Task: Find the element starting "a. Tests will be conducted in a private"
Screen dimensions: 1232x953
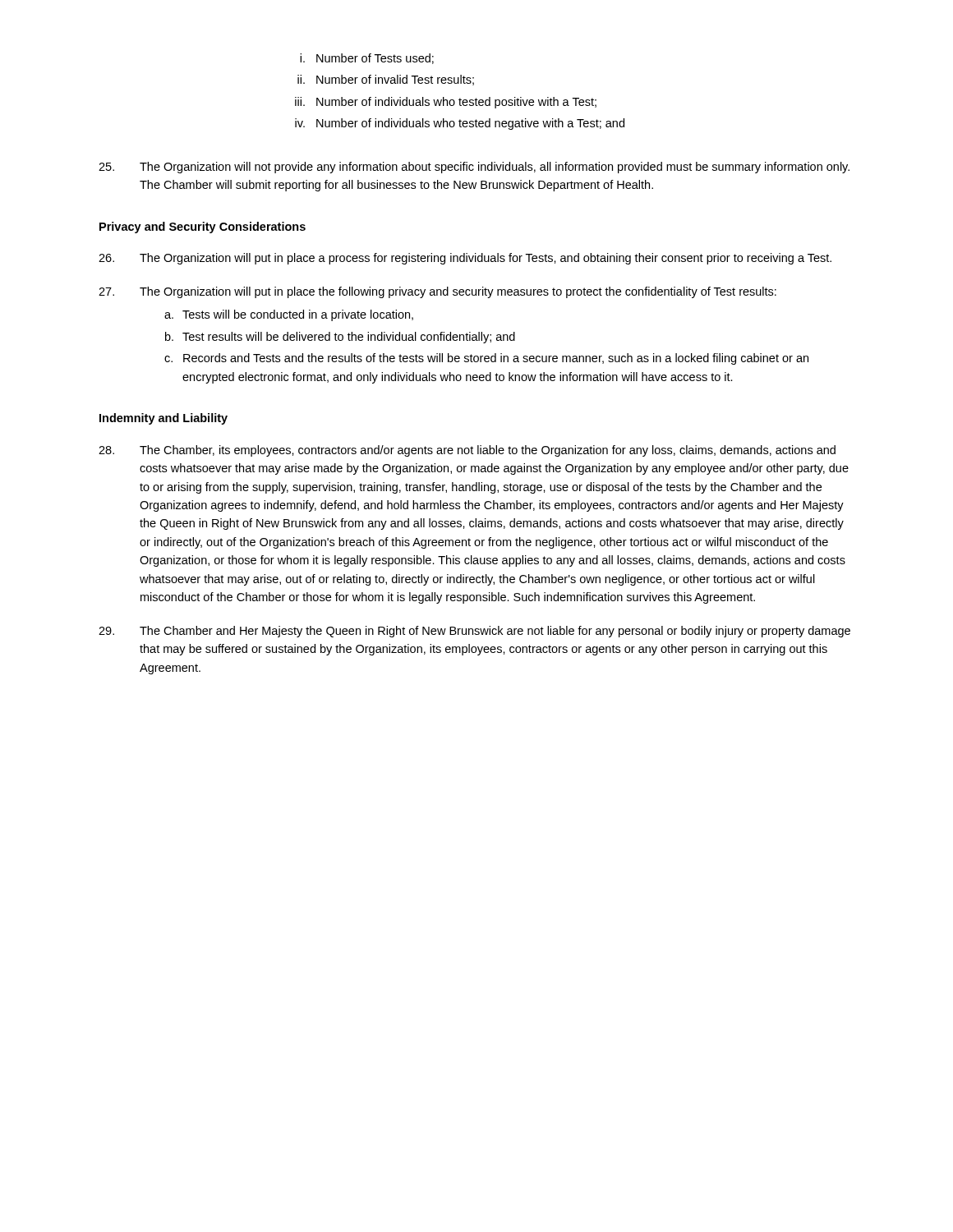Action: (x=289, y=315)
